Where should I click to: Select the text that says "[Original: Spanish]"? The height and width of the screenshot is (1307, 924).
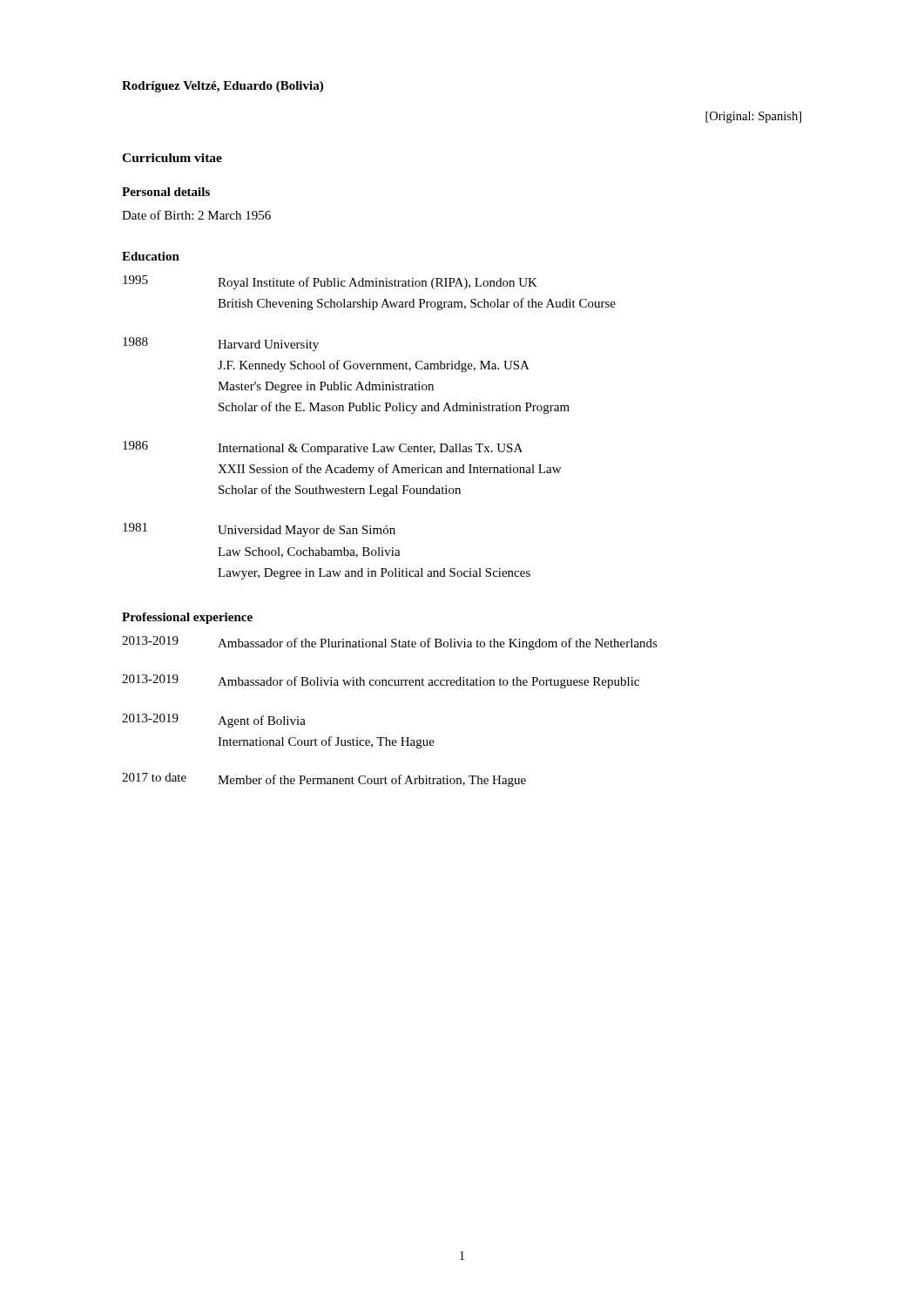pyautogui.click(x=753, y=116)
